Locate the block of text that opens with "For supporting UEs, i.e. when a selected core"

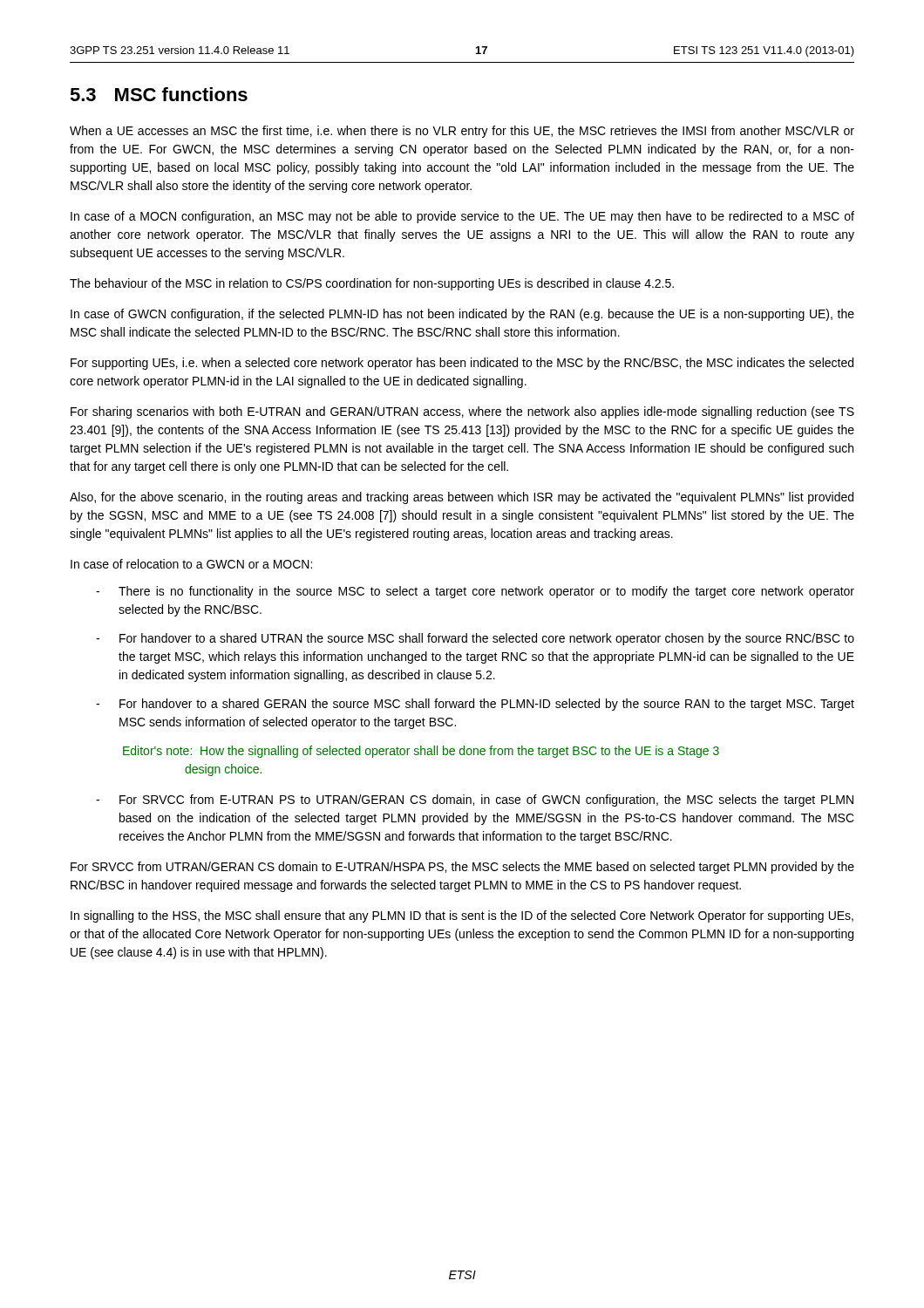(x=462, y=372)
